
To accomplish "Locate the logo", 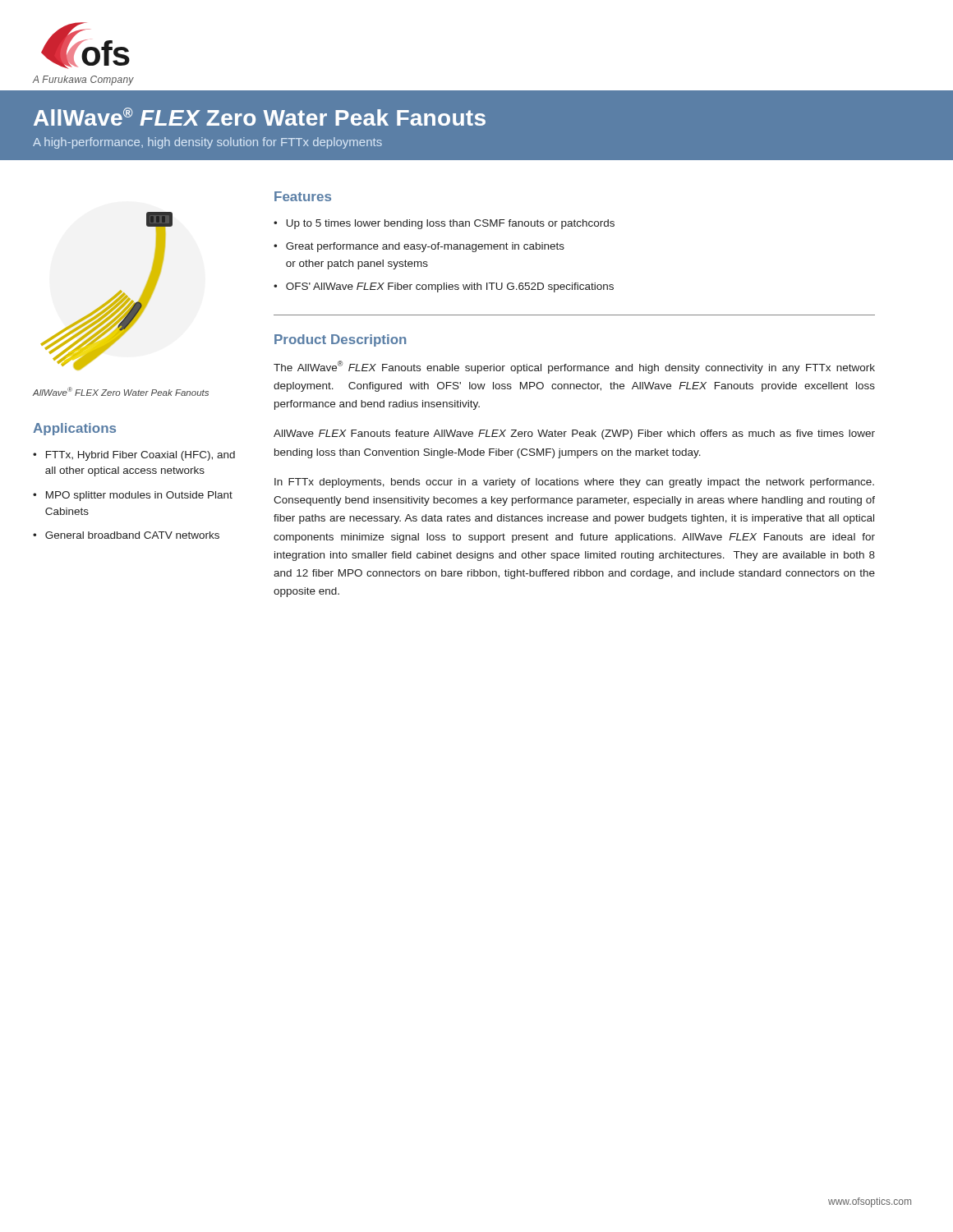I will click(x=103, y=50).
